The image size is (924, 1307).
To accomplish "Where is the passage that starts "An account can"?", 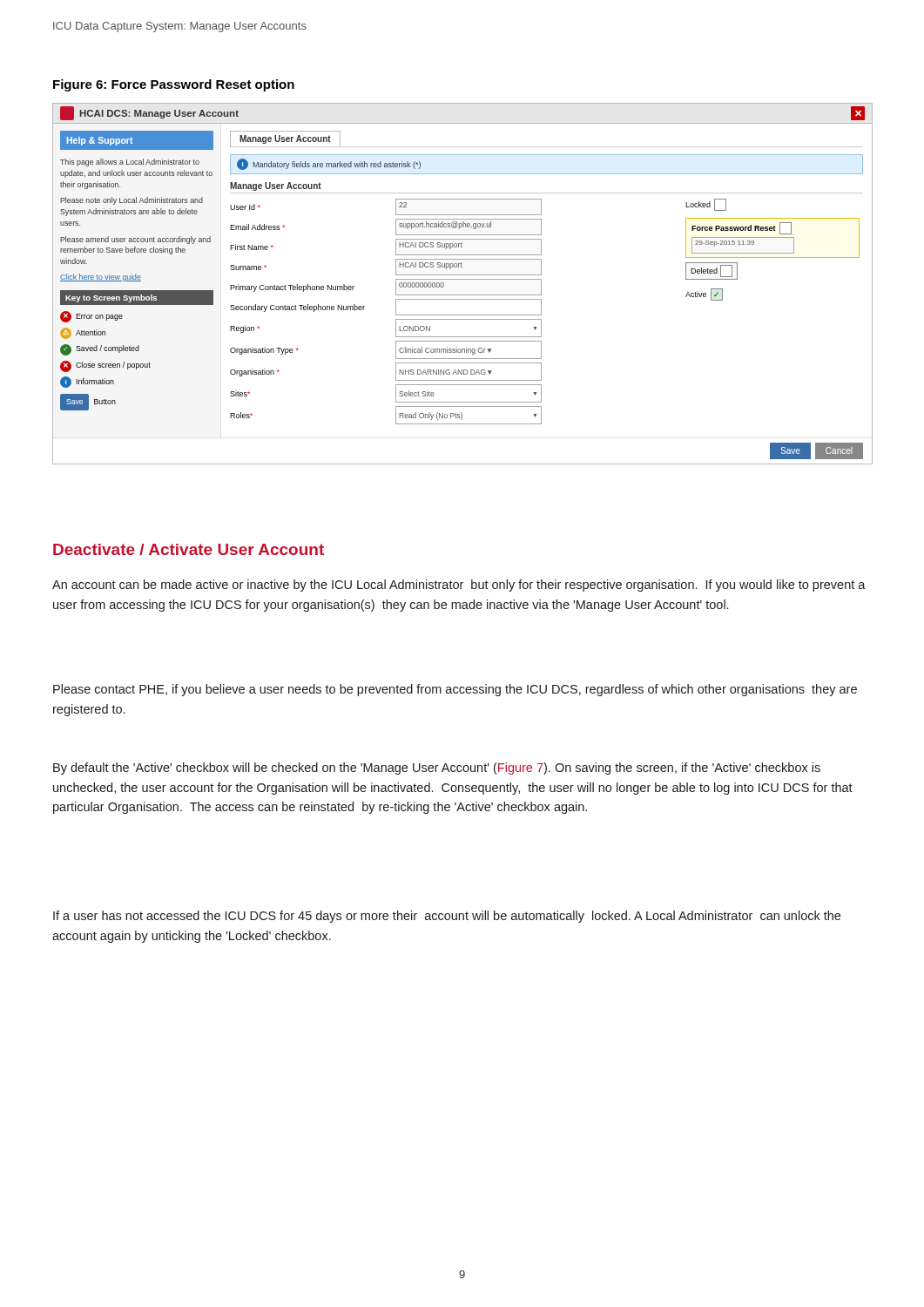I will [459, 594].
